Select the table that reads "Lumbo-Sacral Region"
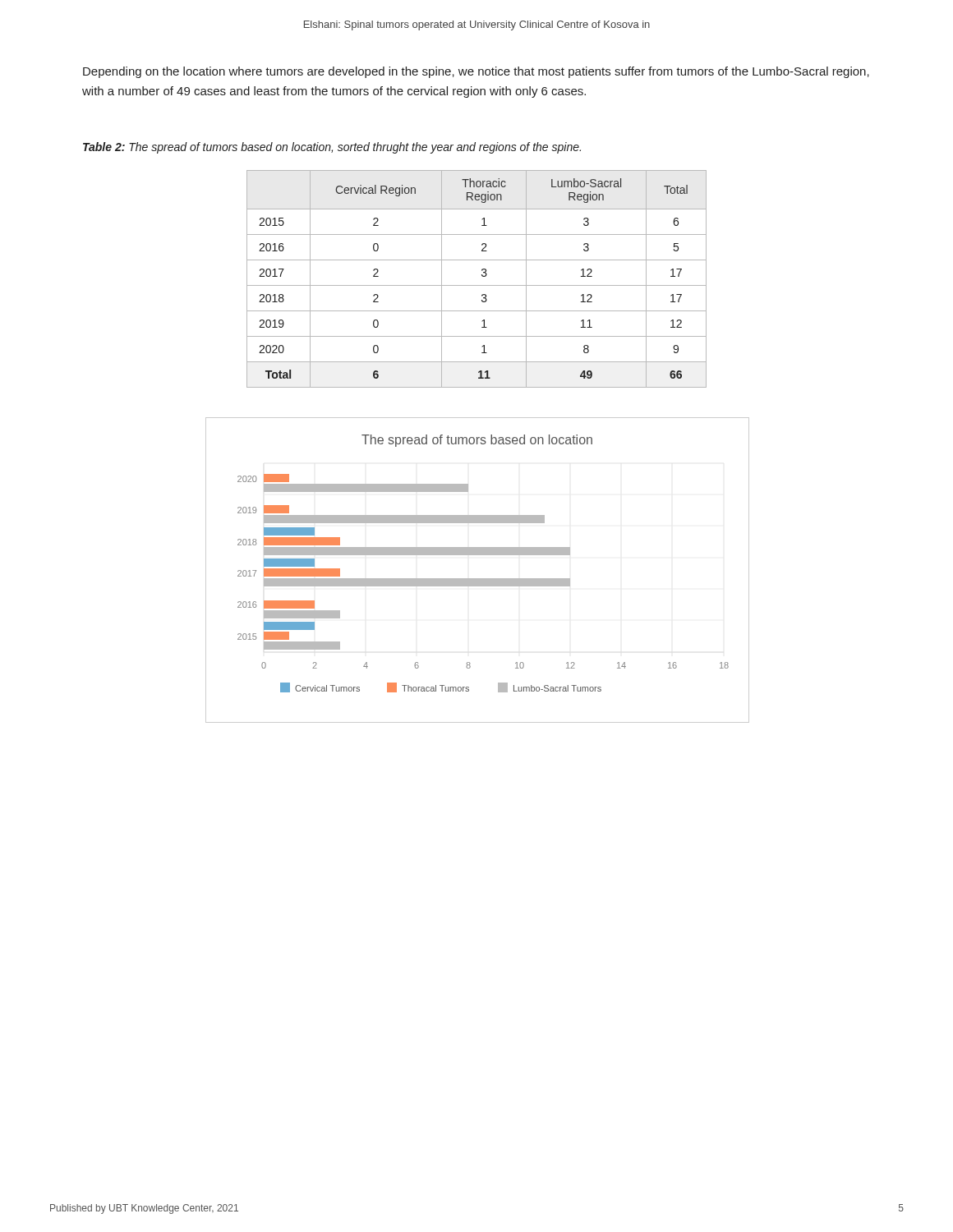This screenshot has width=953, height=1232. point(476,279)
